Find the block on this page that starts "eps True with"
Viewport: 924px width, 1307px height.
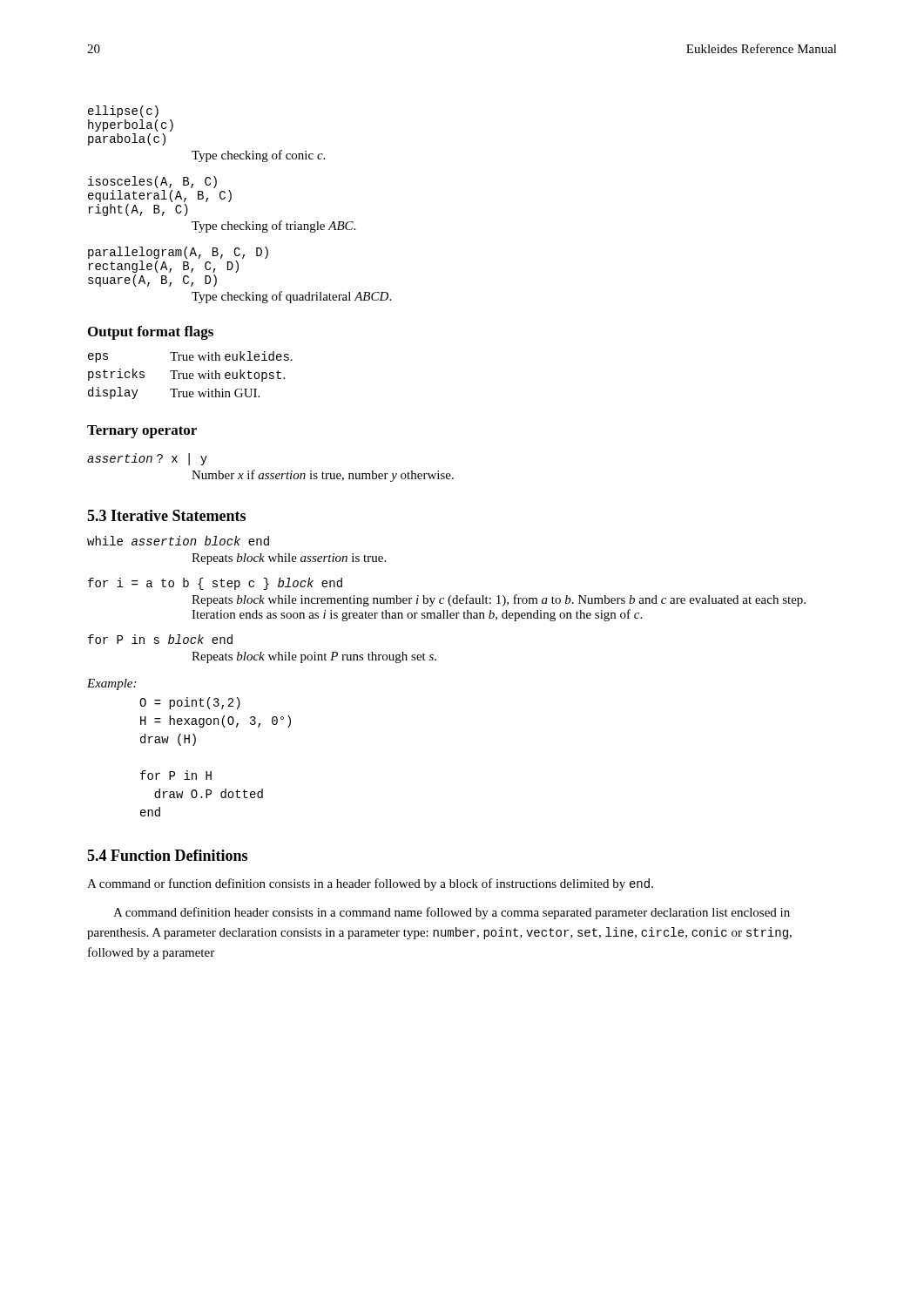pyautogui.click(x=190, y=375)
